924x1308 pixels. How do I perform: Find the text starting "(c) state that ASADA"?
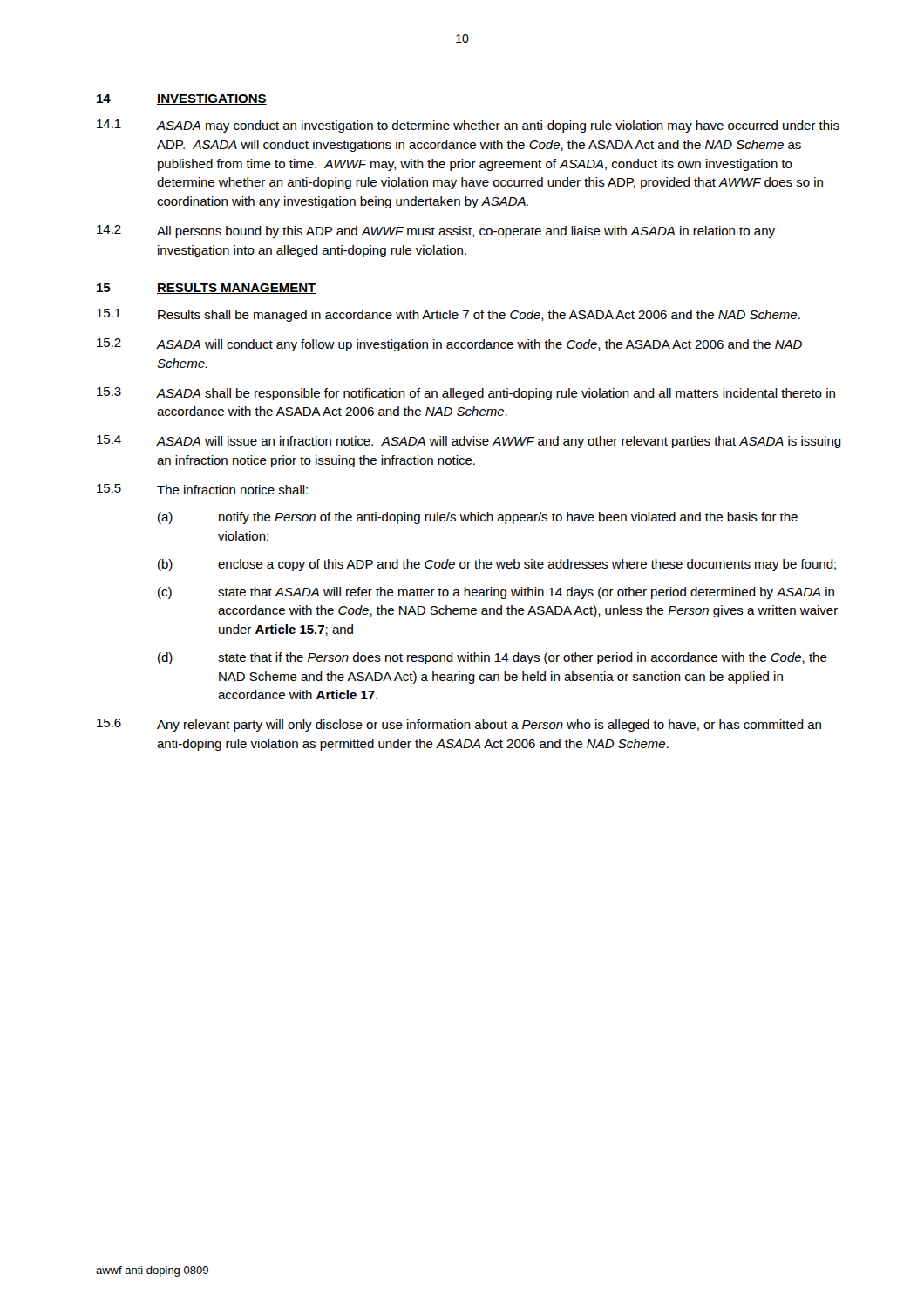point(501,611)
